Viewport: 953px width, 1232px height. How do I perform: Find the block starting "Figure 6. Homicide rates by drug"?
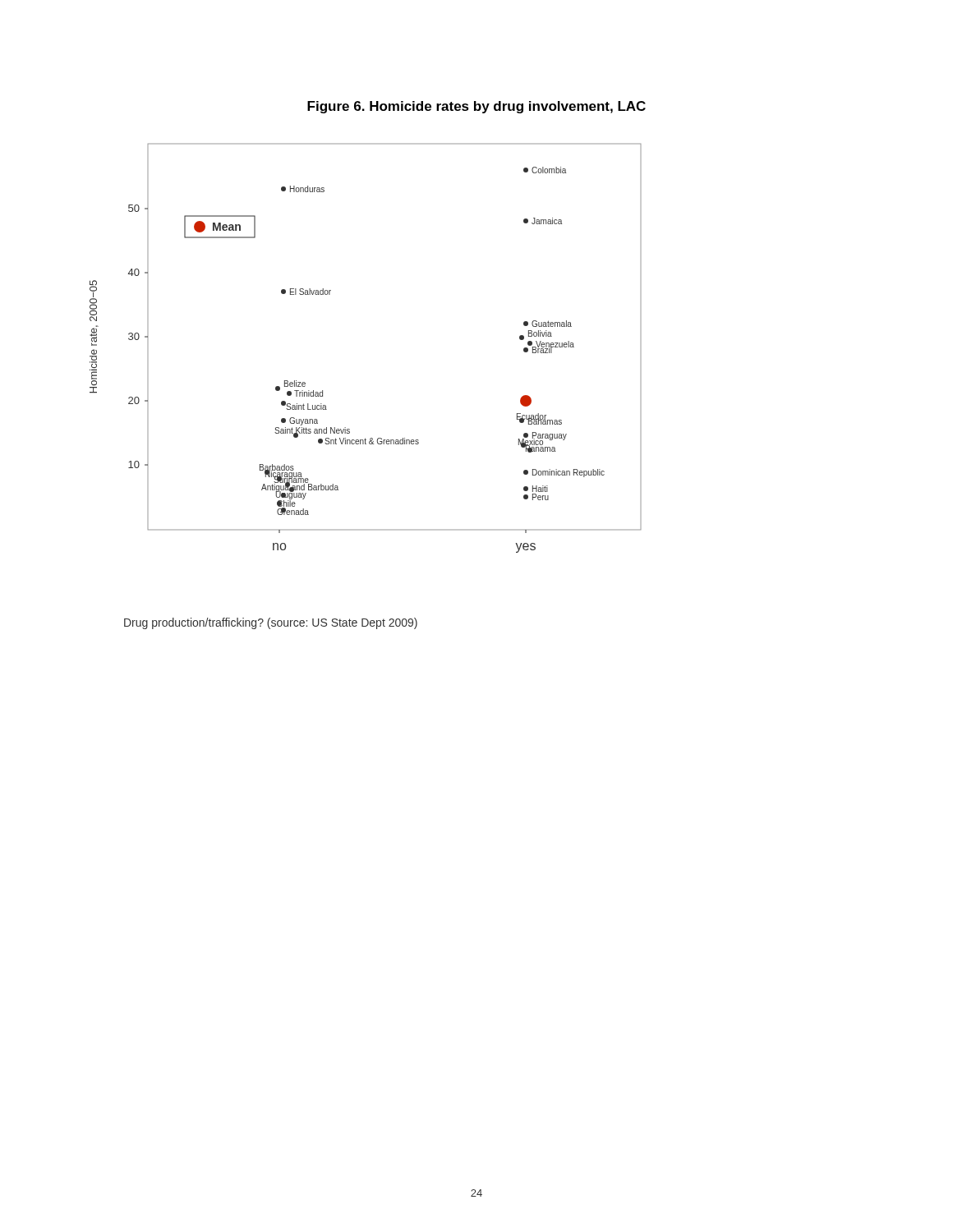click(476, 106)
